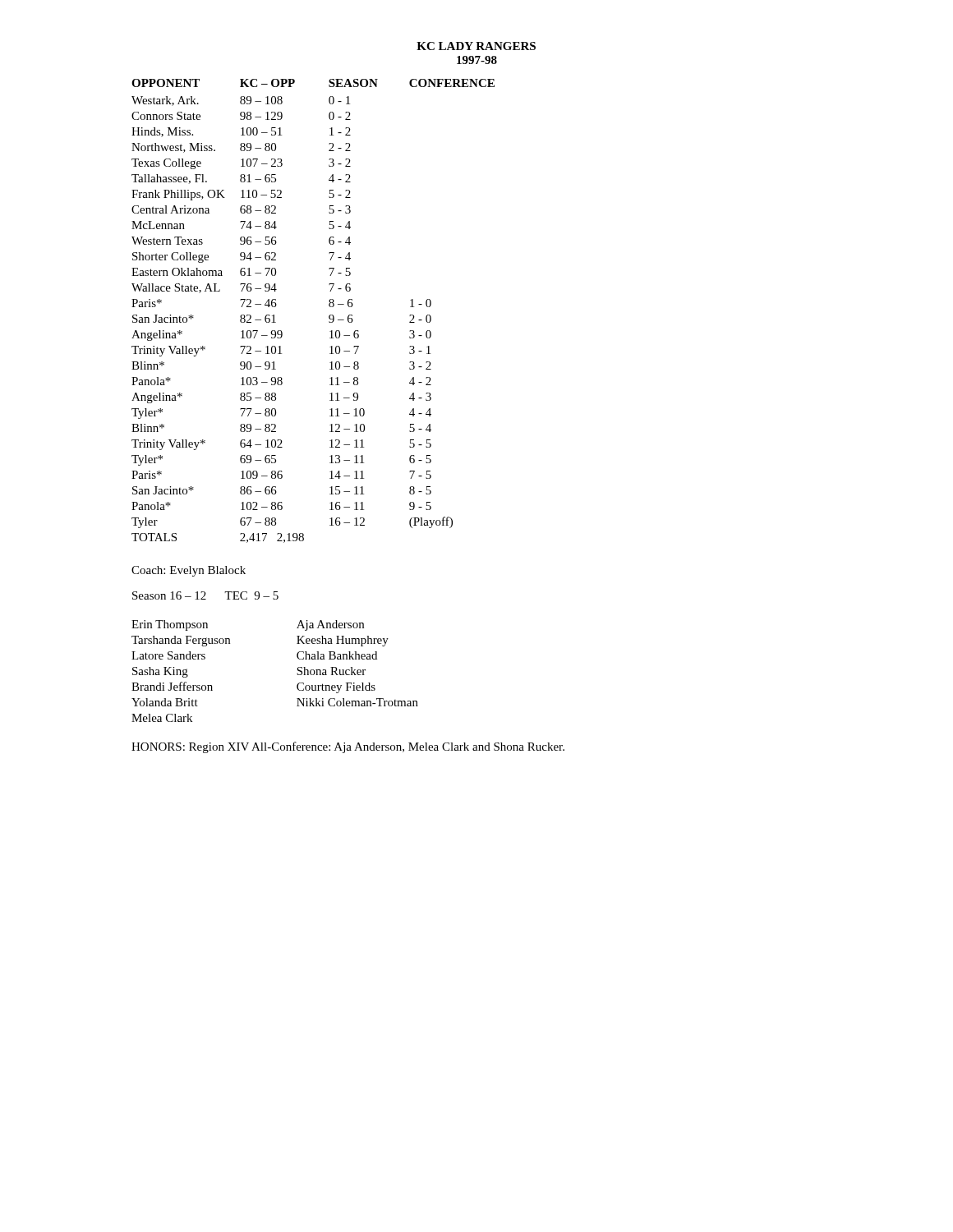Locate the text block containing "Season 16 –"
Screen dimensions: 1232x953
tap(205, 595)
